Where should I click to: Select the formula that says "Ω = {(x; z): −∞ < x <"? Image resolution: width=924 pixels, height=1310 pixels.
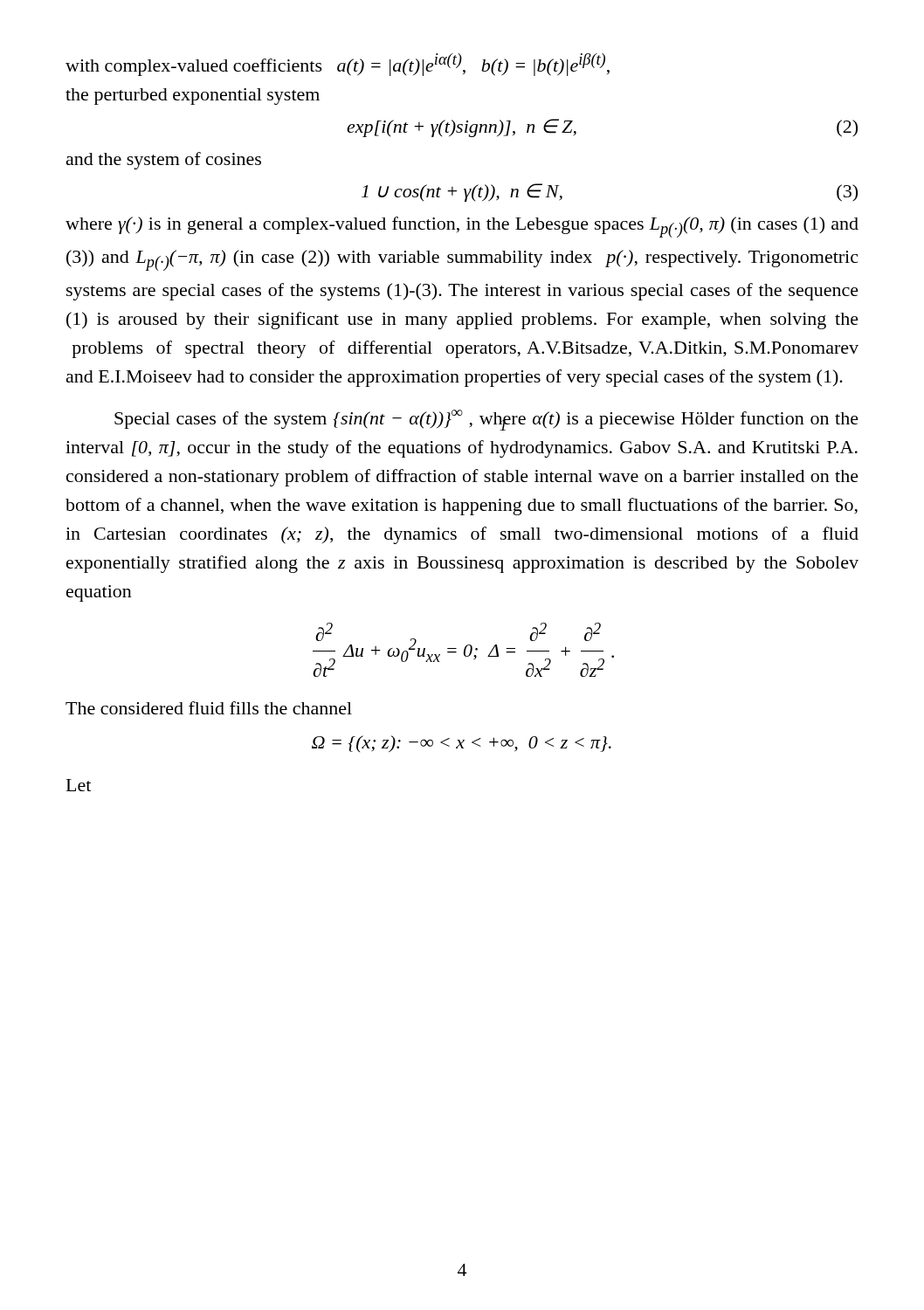pyautogui.click(x=462, y=742)
